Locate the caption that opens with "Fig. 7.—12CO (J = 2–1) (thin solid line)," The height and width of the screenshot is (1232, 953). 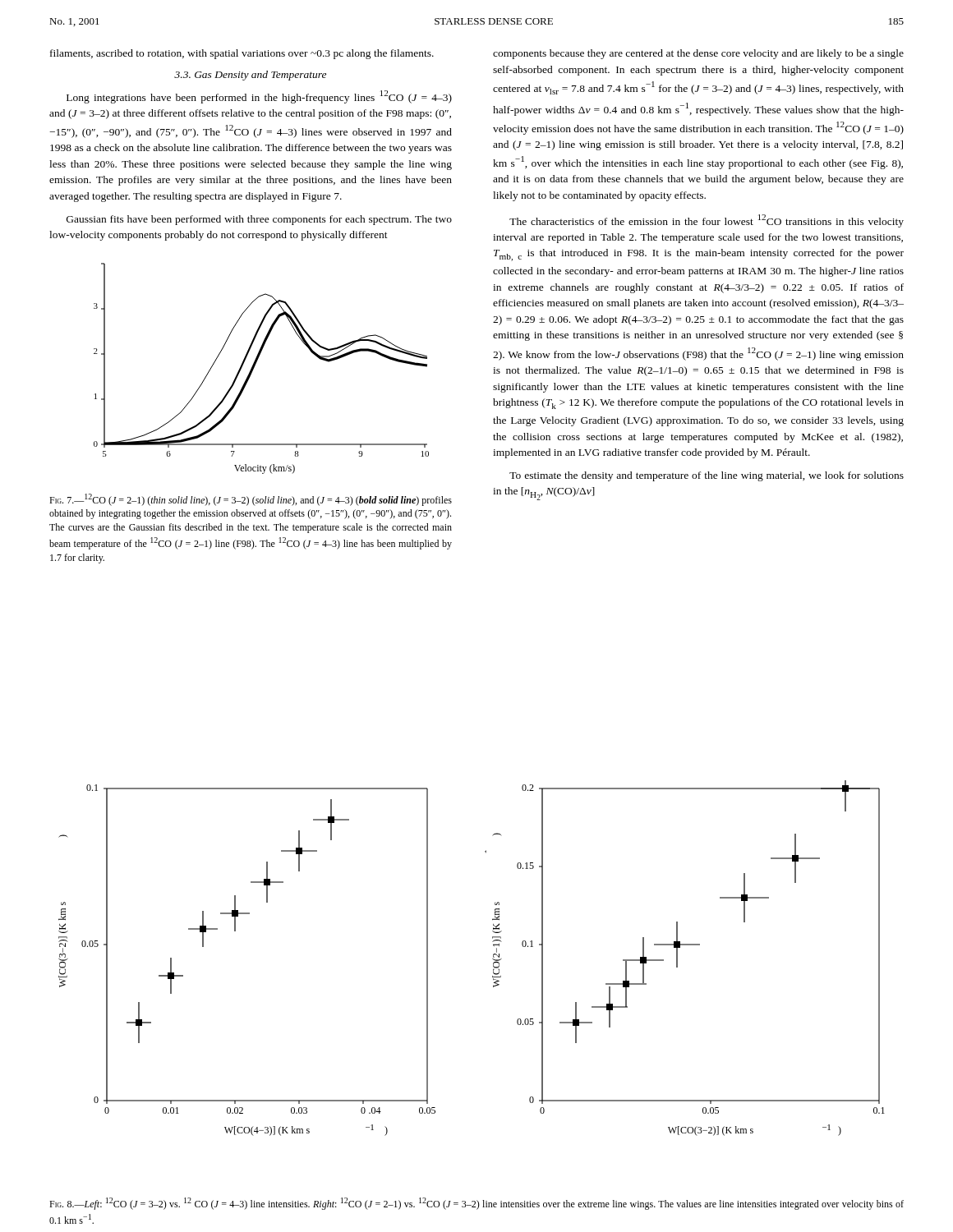[251, 528]
